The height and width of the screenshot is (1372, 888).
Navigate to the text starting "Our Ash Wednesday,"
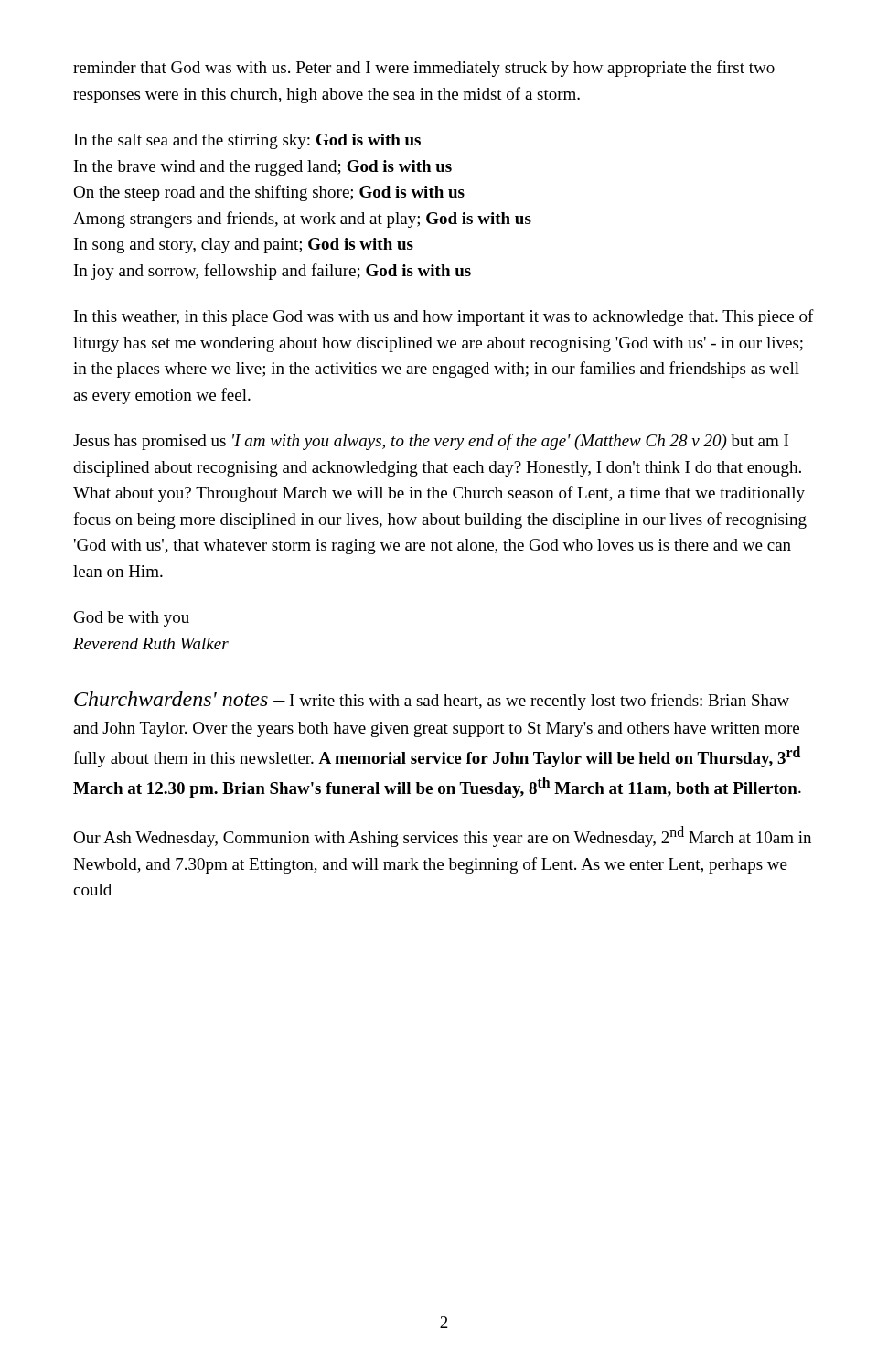[x=442, y=862]
